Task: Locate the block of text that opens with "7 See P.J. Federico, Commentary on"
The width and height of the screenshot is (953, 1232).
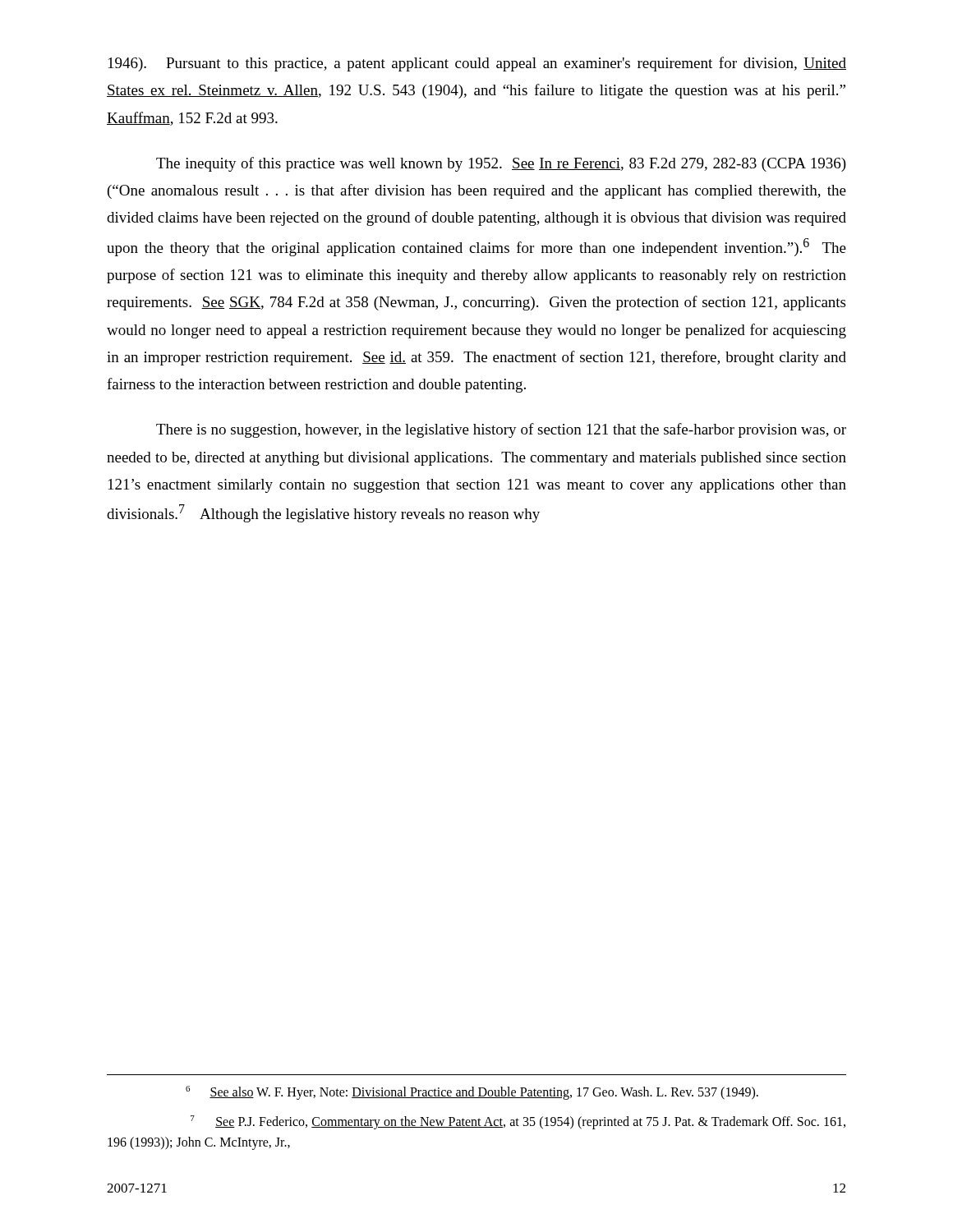Action: point(476,1131)
